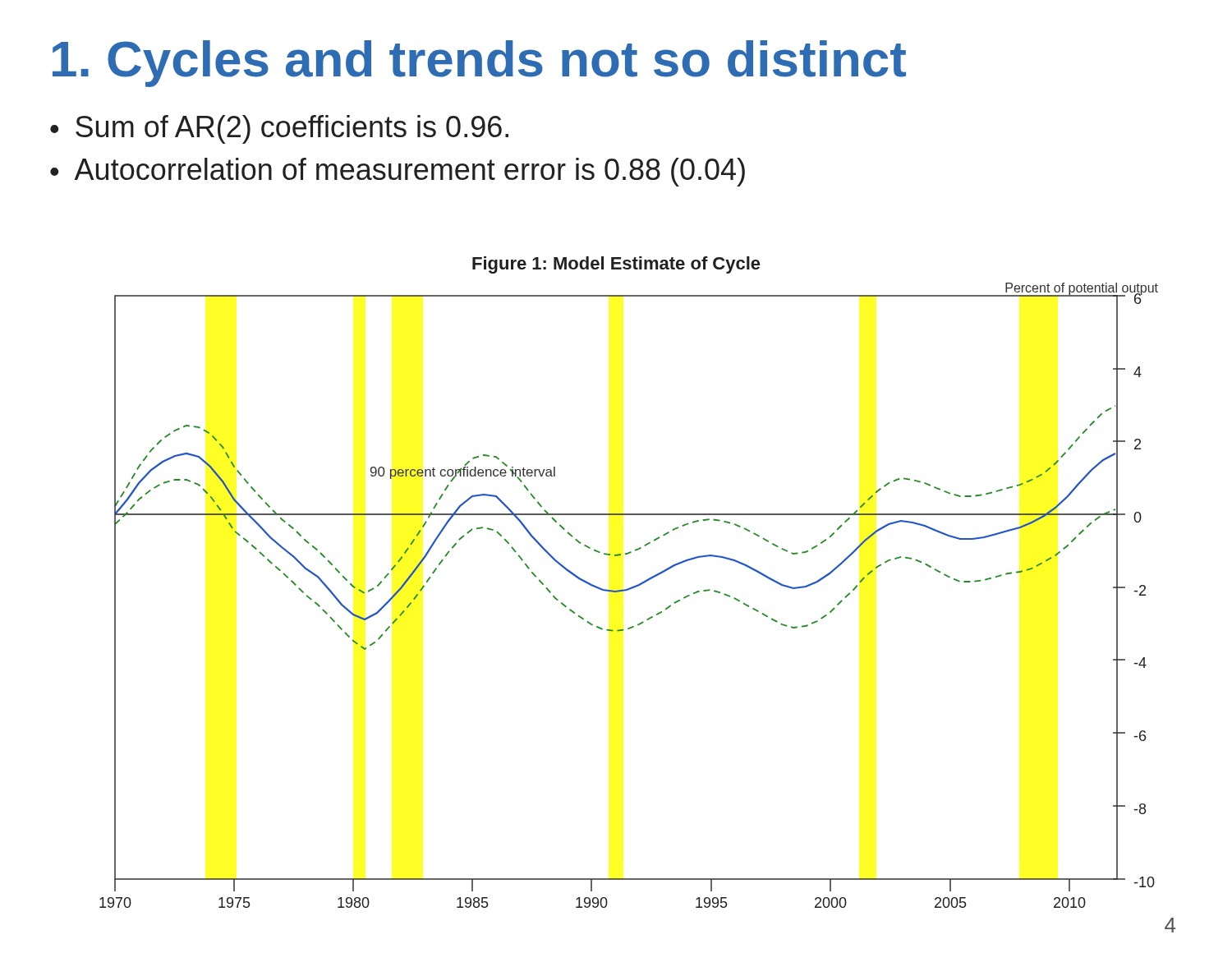Locate the region starting "1. Cycles and trends"
Screen dimensions: 953x1232
478,59
